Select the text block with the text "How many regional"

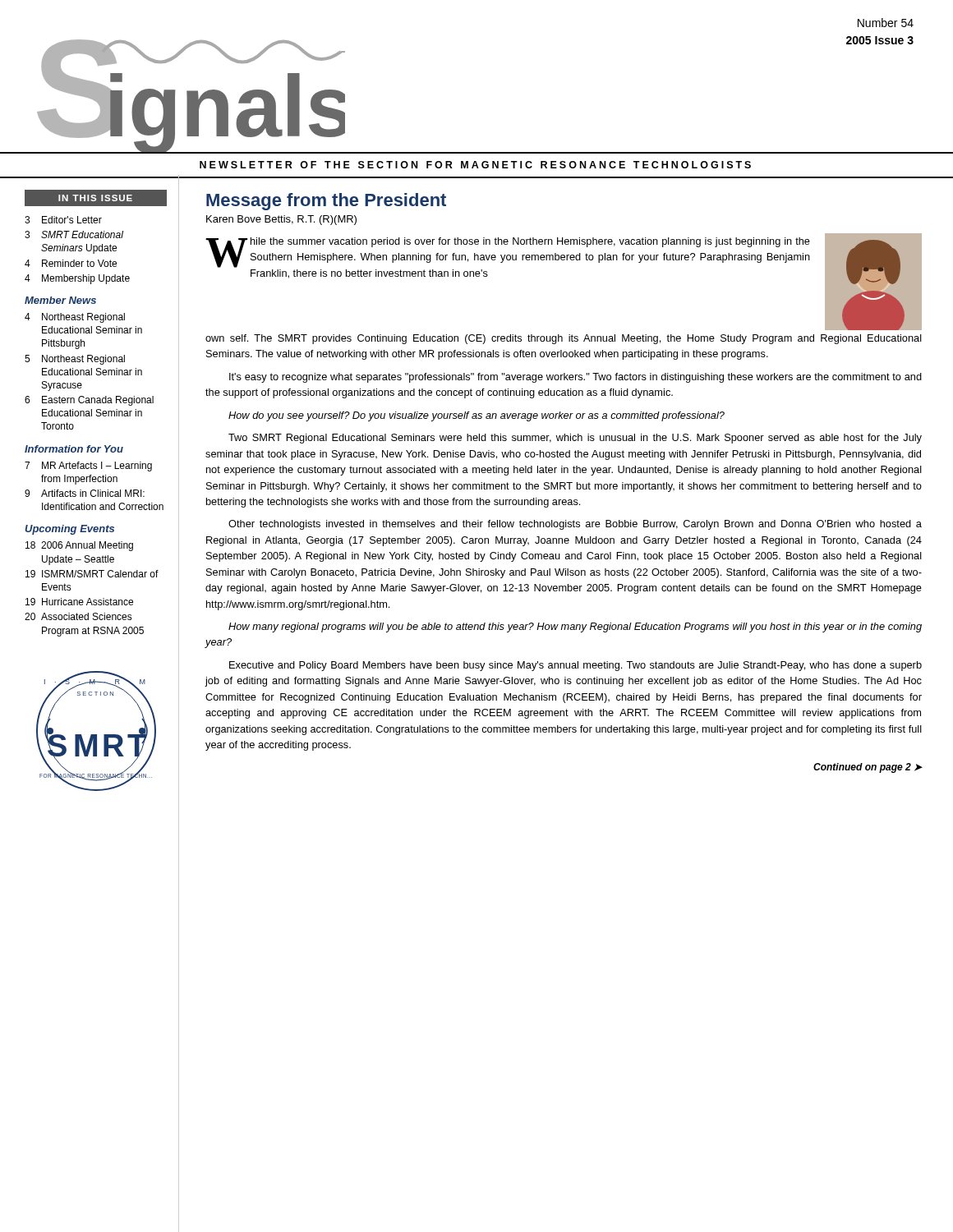pyautogui.click(x=564, y=634)
